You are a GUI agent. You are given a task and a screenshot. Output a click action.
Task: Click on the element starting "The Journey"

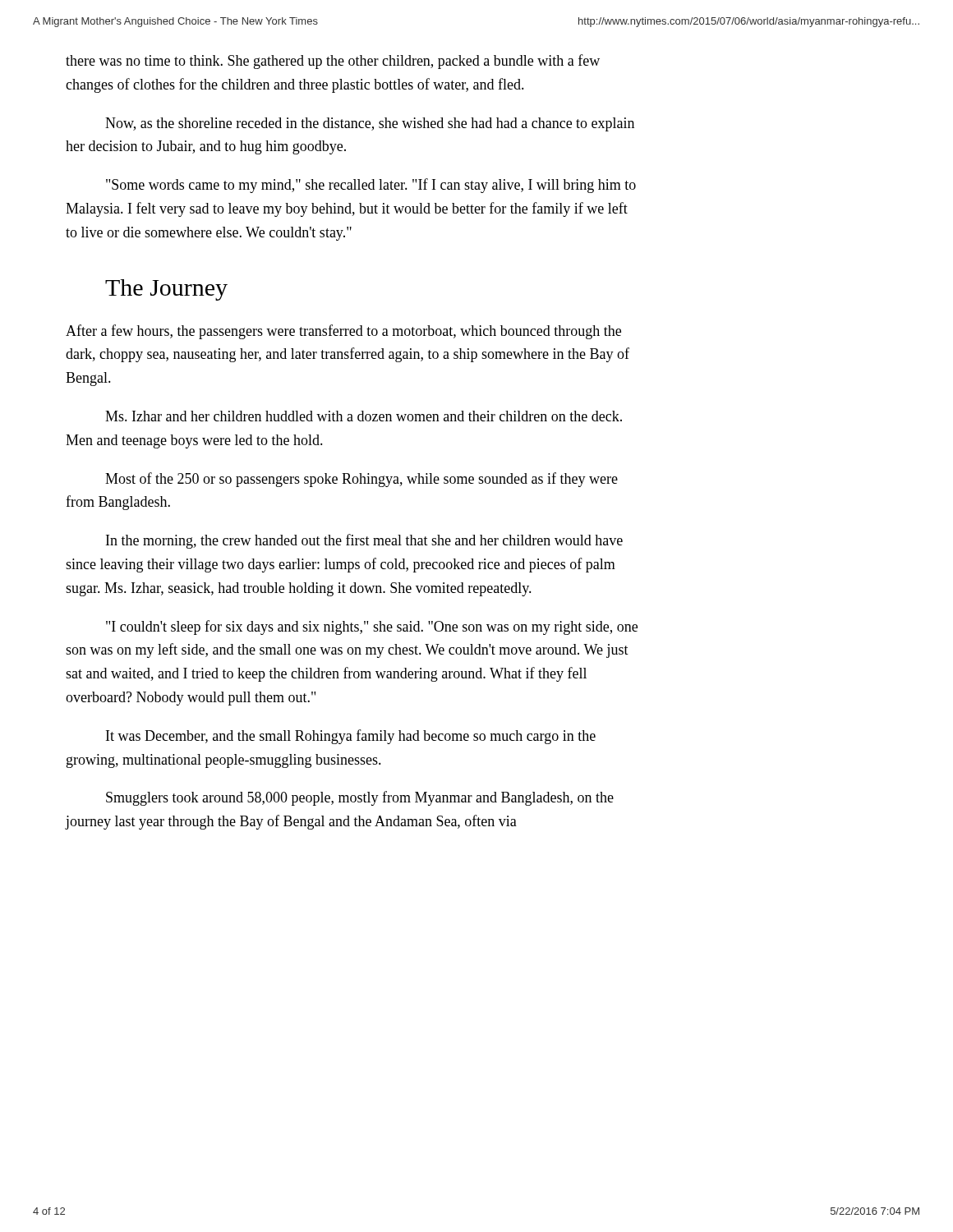(166, 287)
